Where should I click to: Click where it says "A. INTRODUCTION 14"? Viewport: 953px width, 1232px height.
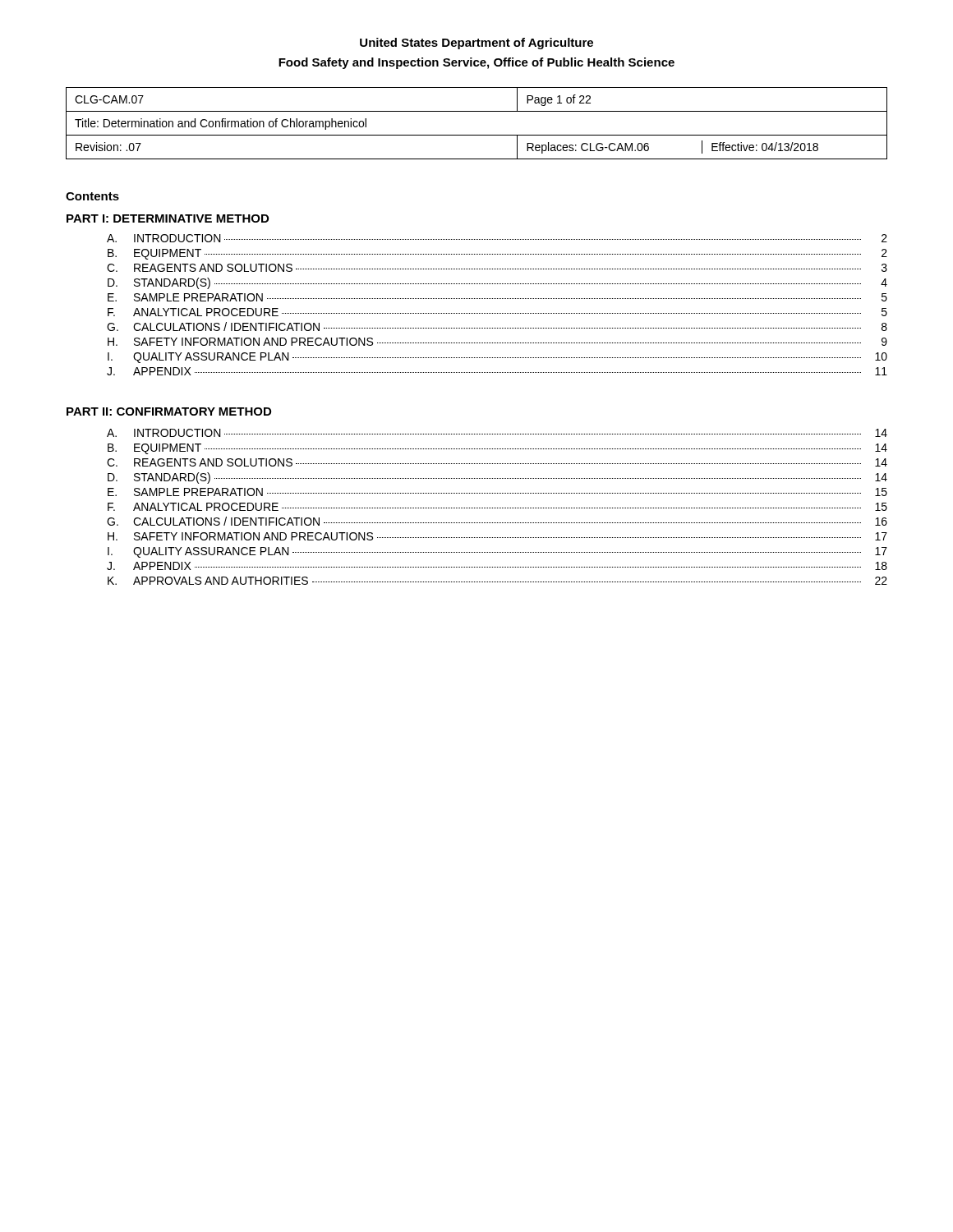click(497, 433)
